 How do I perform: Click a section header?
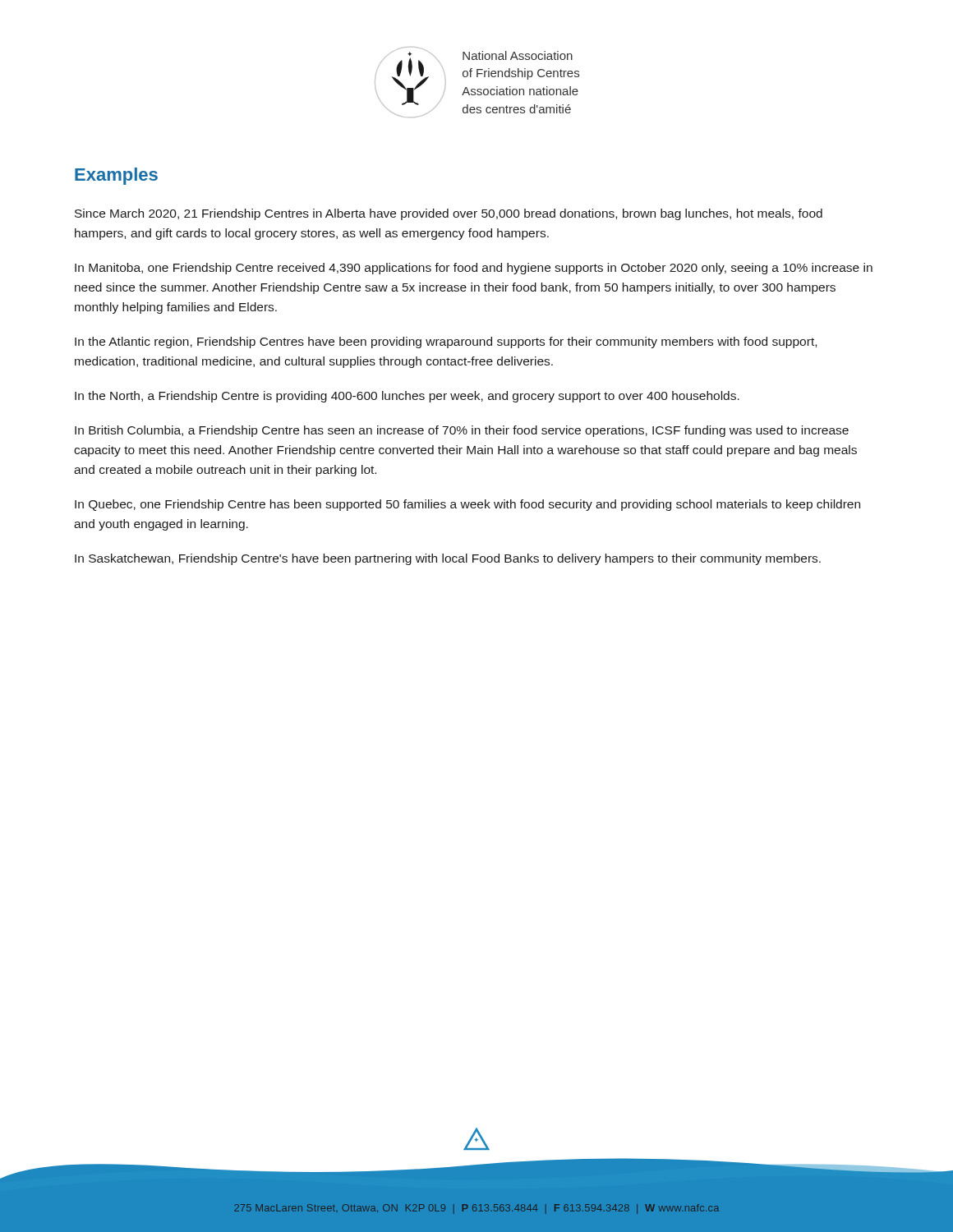coord(116,175)
